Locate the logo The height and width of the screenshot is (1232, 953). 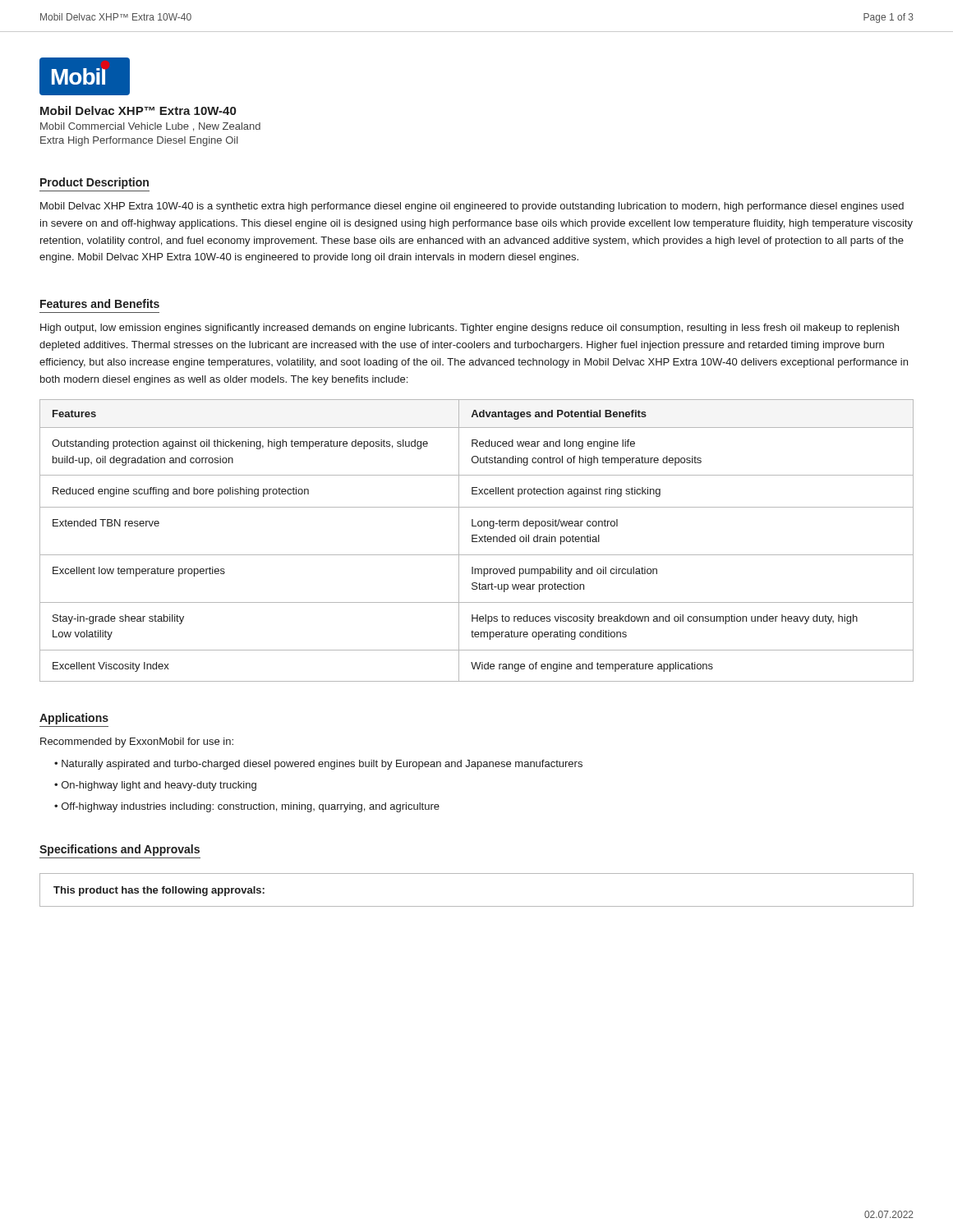[x=476, y=76]
